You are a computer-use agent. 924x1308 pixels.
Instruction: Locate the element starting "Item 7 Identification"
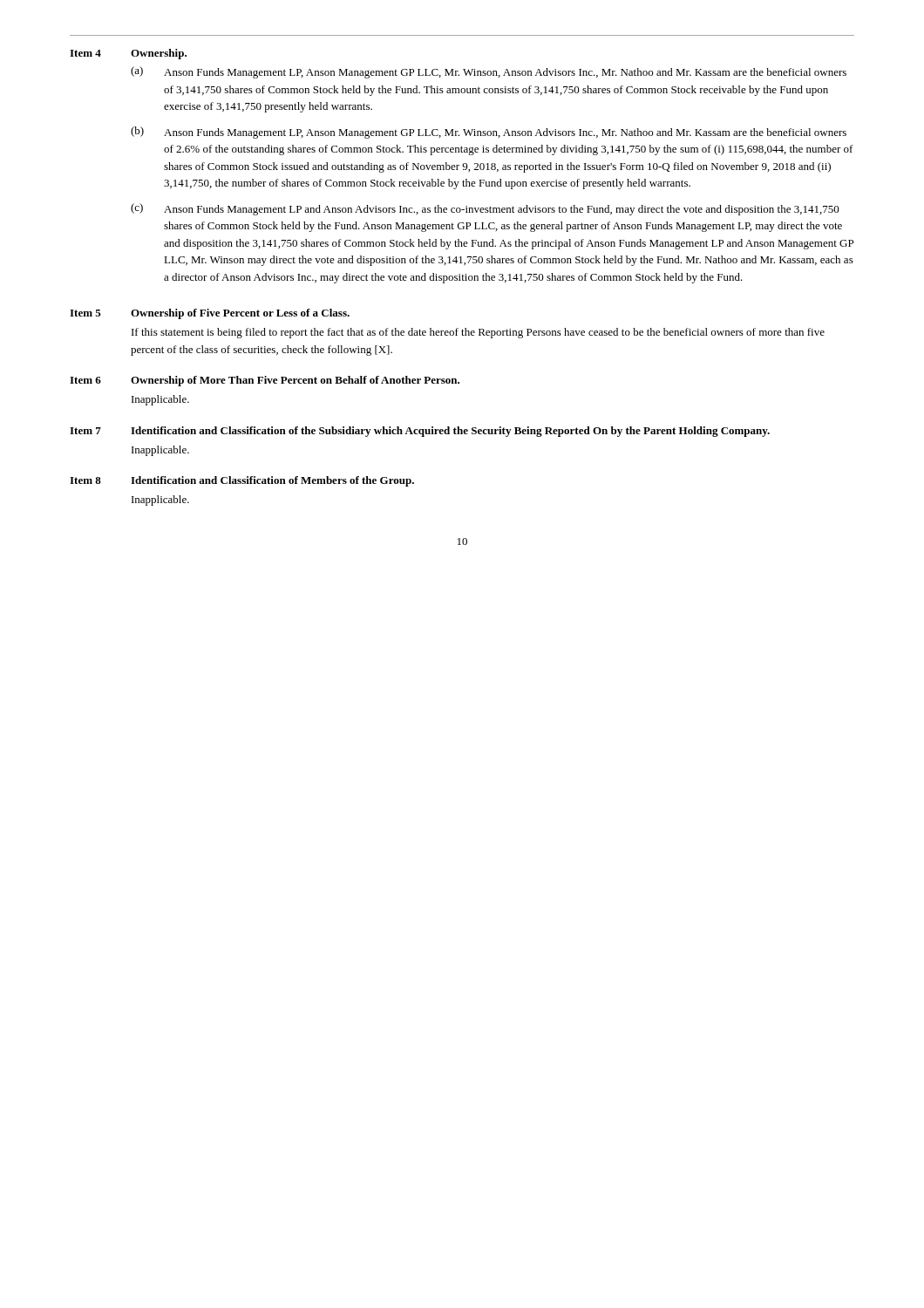point(462,430)
